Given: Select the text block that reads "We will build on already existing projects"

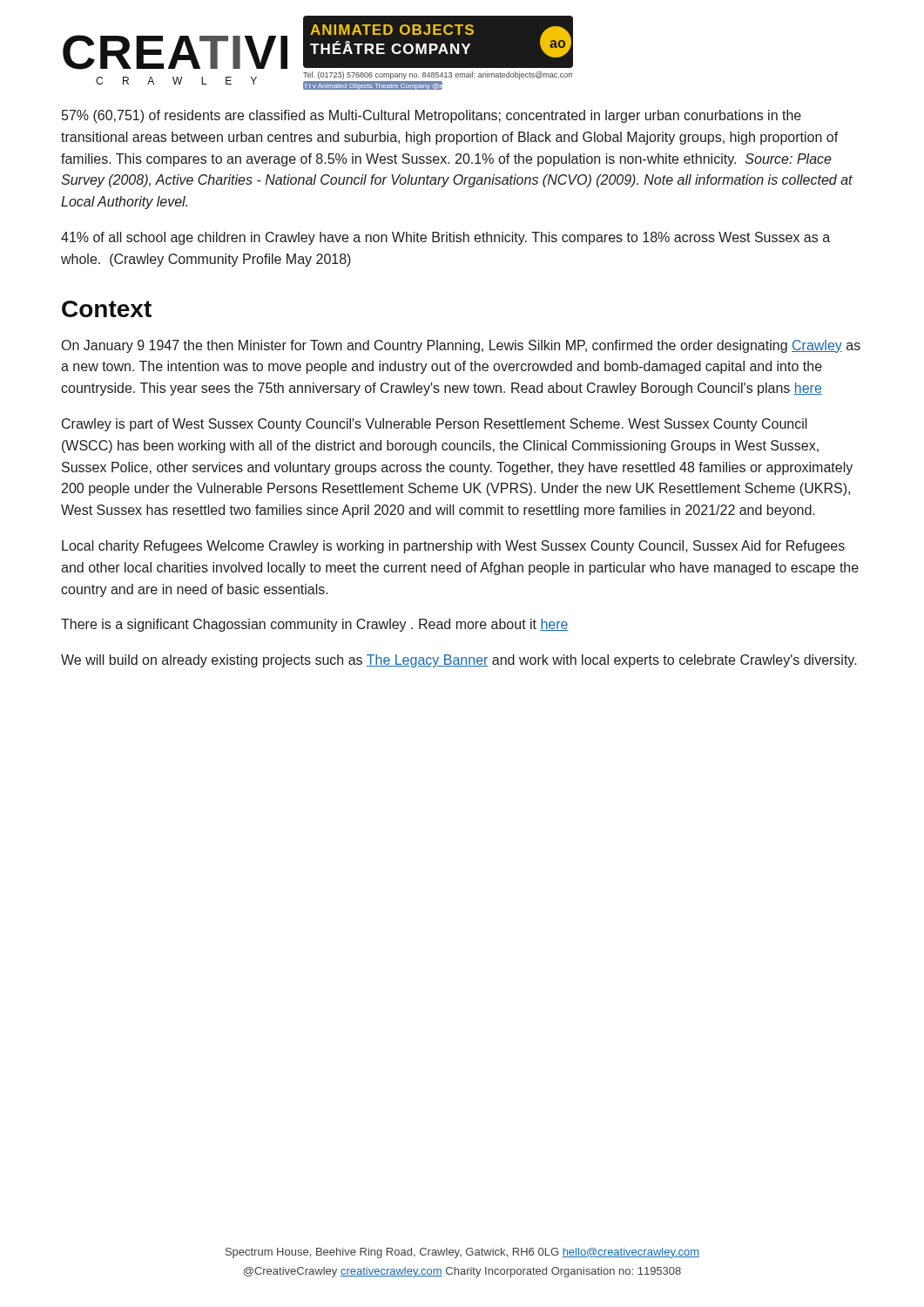Looking at the screenshot, I should click(459, 660).
